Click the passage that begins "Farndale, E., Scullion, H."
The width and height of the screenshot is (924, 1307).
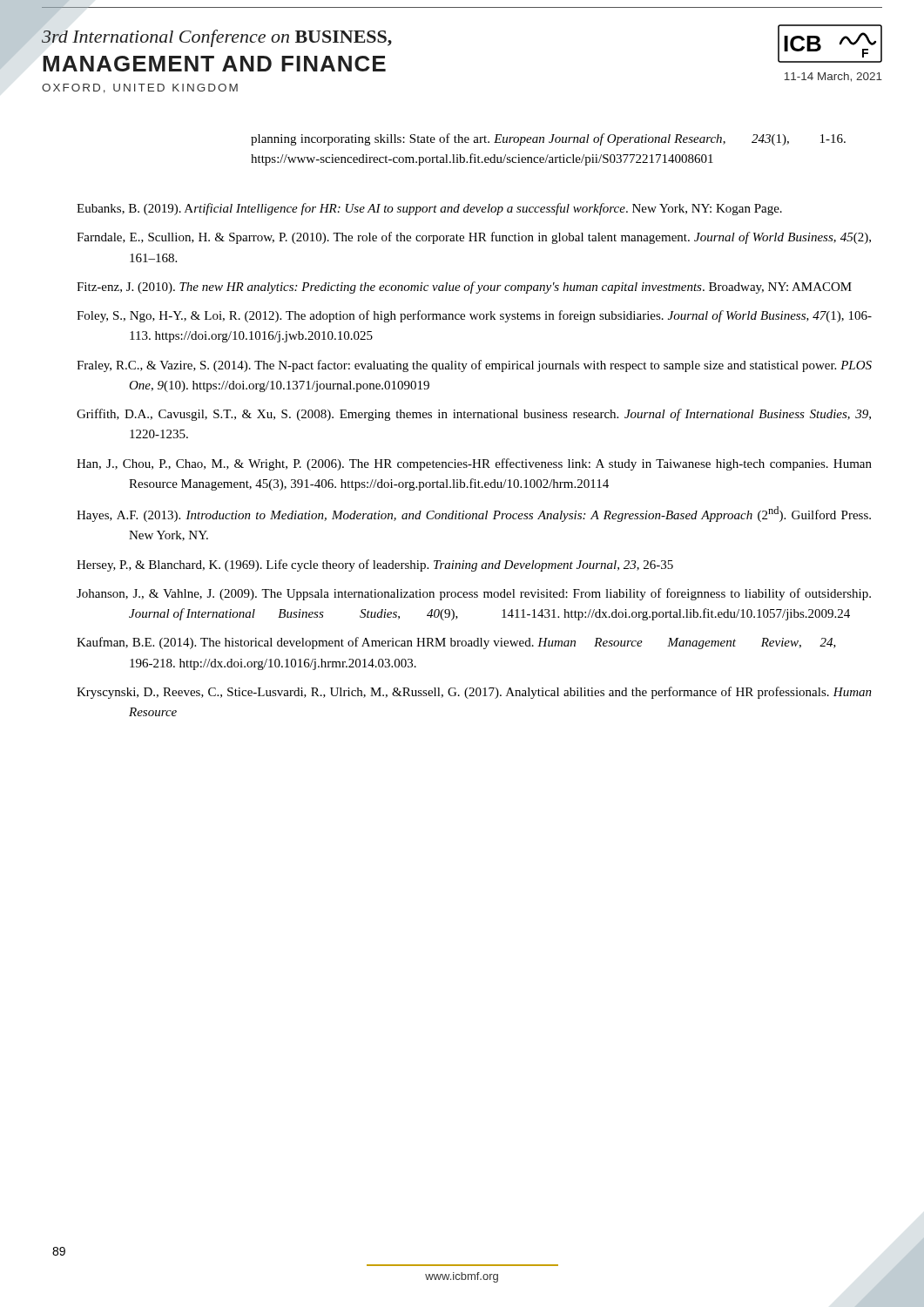click(x=474, y=247)
